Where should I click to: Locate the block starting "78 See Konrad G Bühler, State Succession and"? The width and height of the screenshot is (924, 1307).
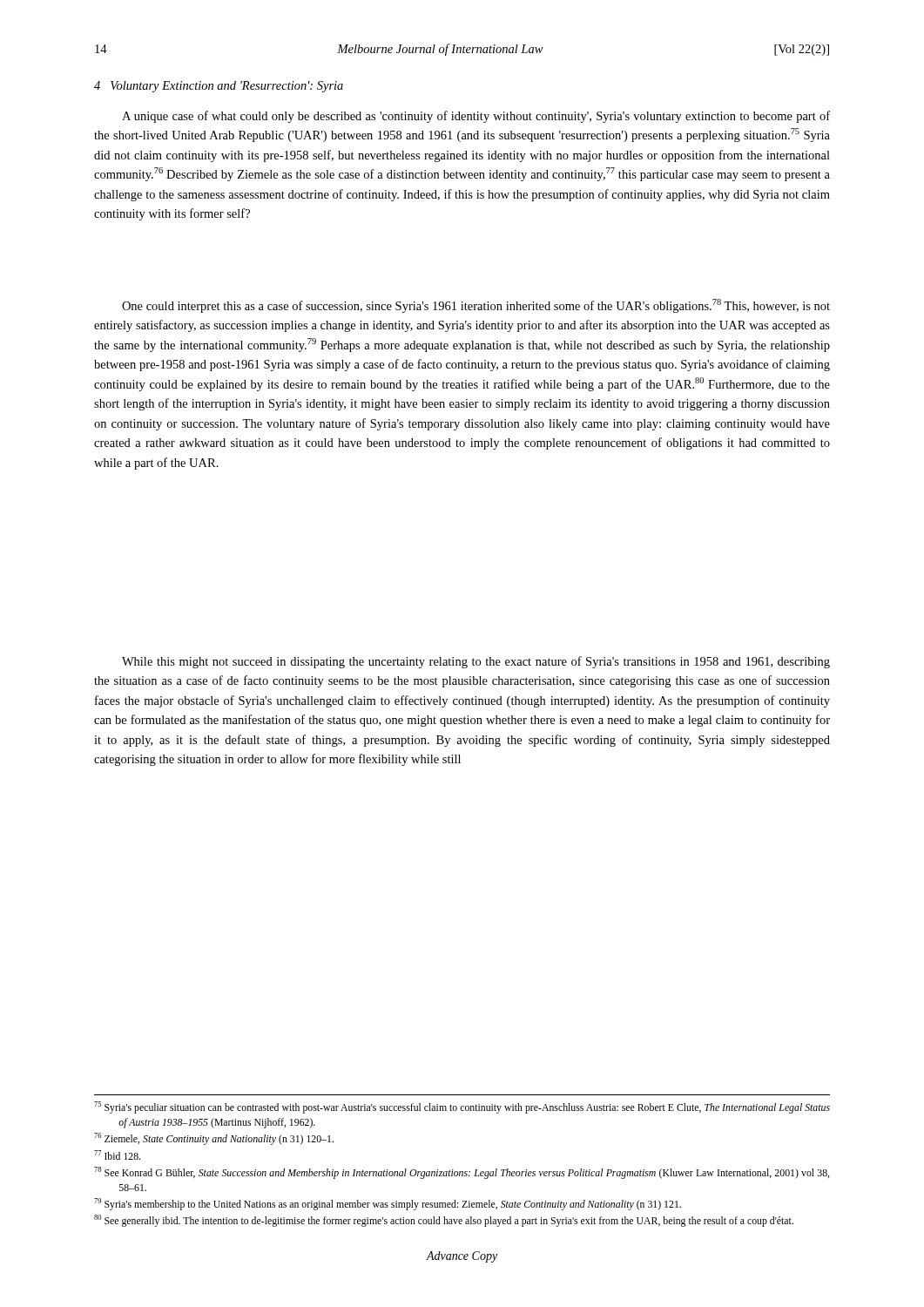tap(462, 1180)
